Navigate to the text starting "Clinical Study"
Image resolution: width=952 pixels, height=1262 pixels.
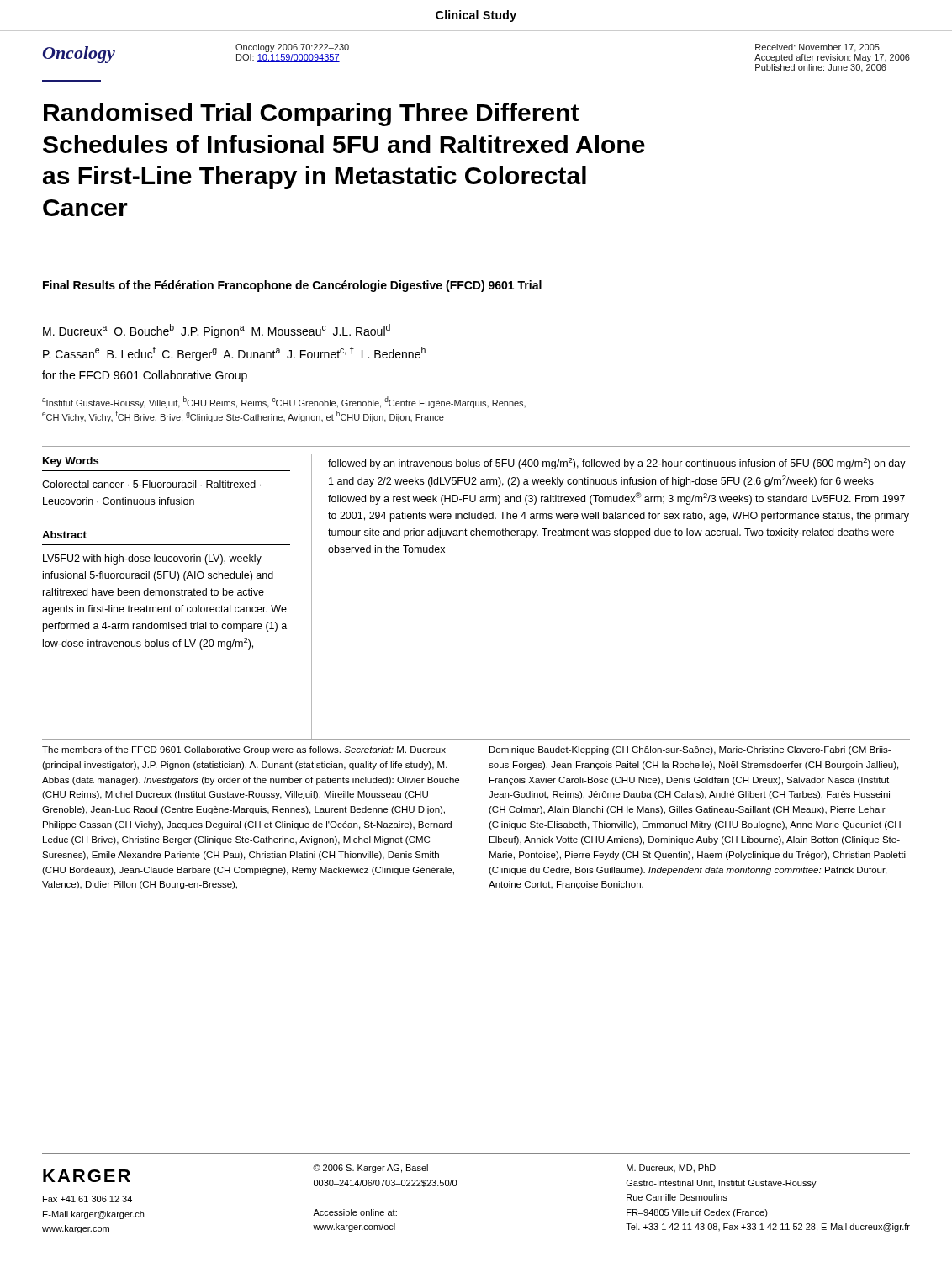(x=476, y=15)
